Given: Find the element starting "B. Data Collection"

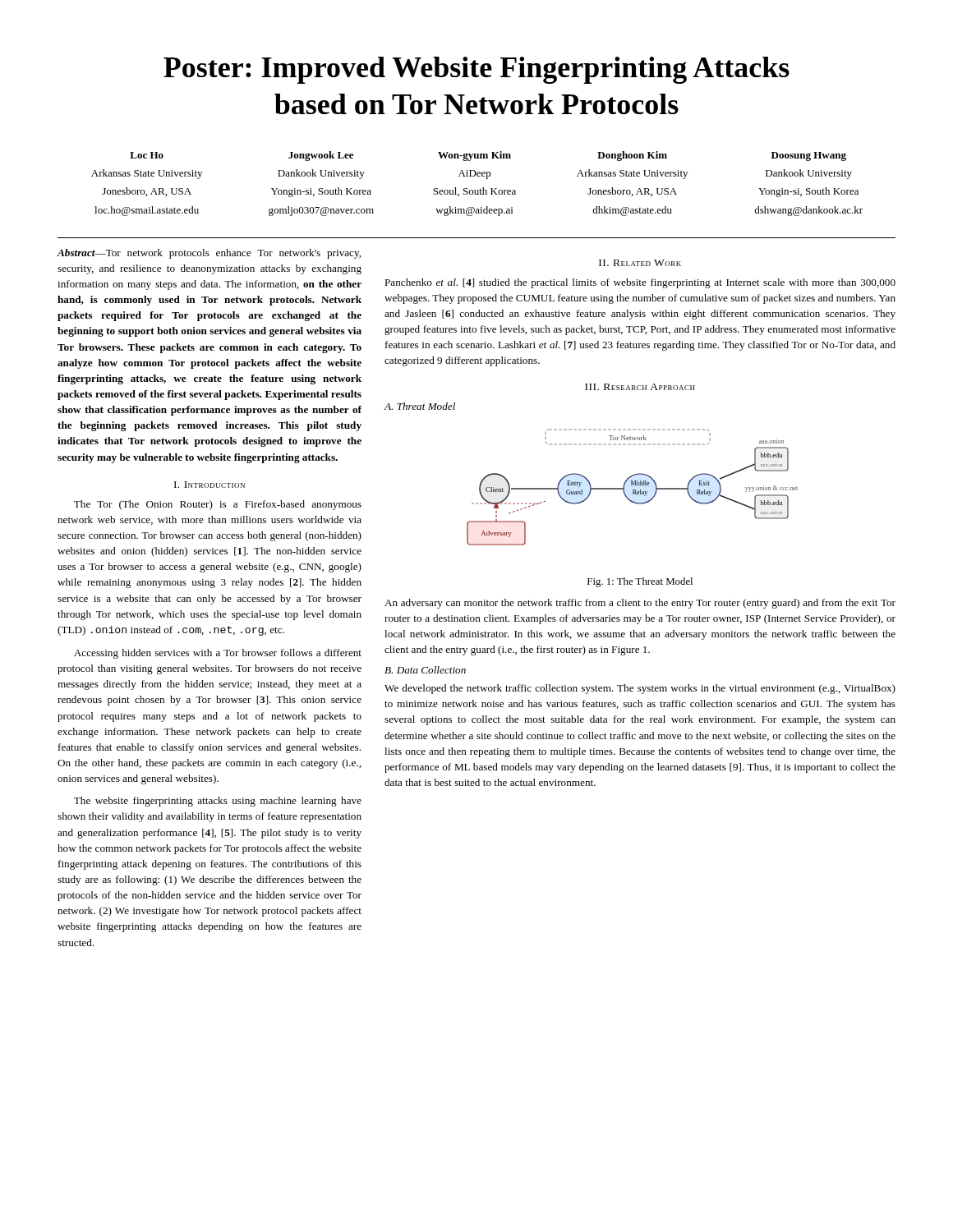Looking at the screenshot, I should pos(425,670).
